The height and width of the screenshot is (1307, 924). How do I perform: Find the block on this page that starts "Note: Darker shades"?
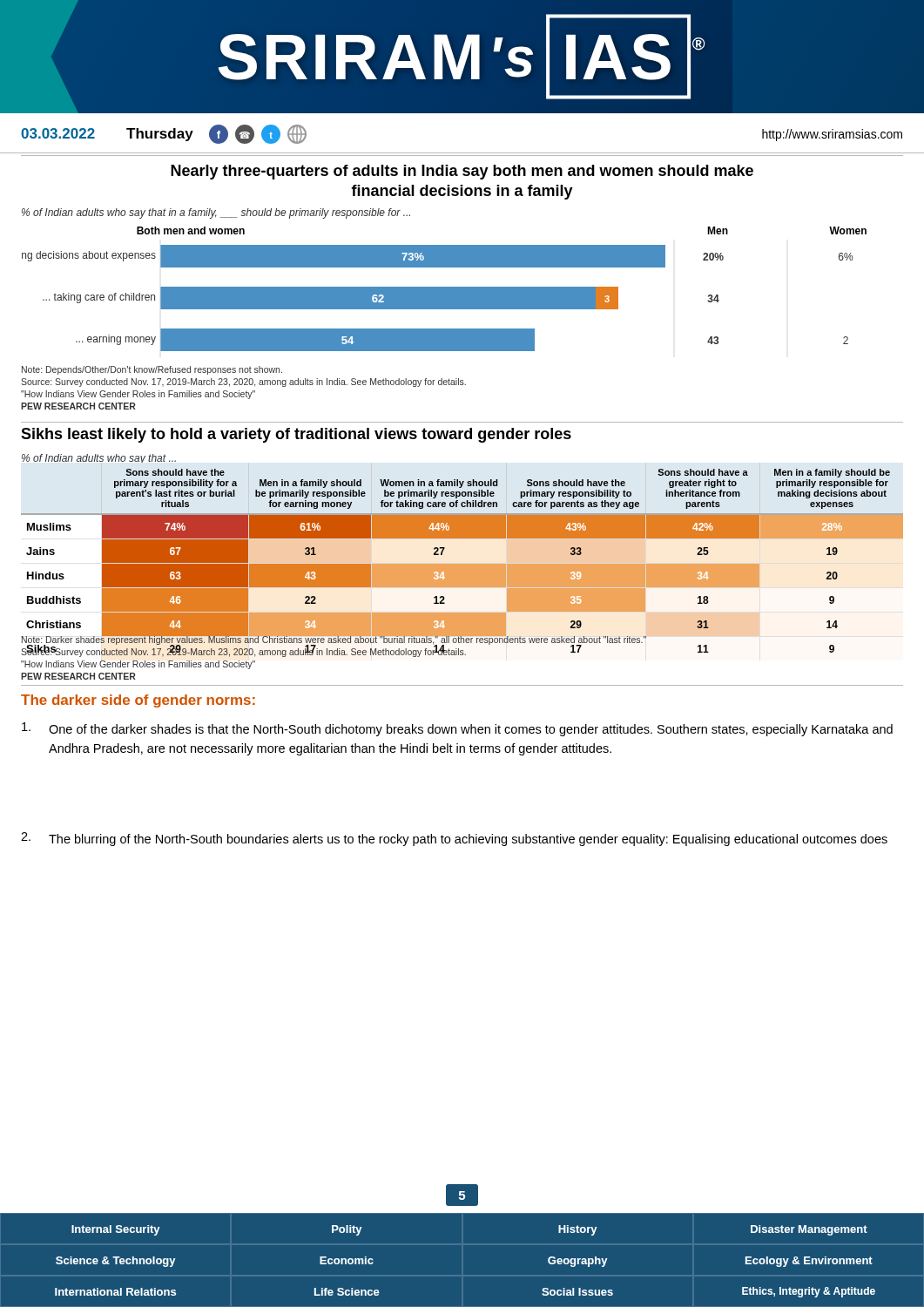pos(462,658)
